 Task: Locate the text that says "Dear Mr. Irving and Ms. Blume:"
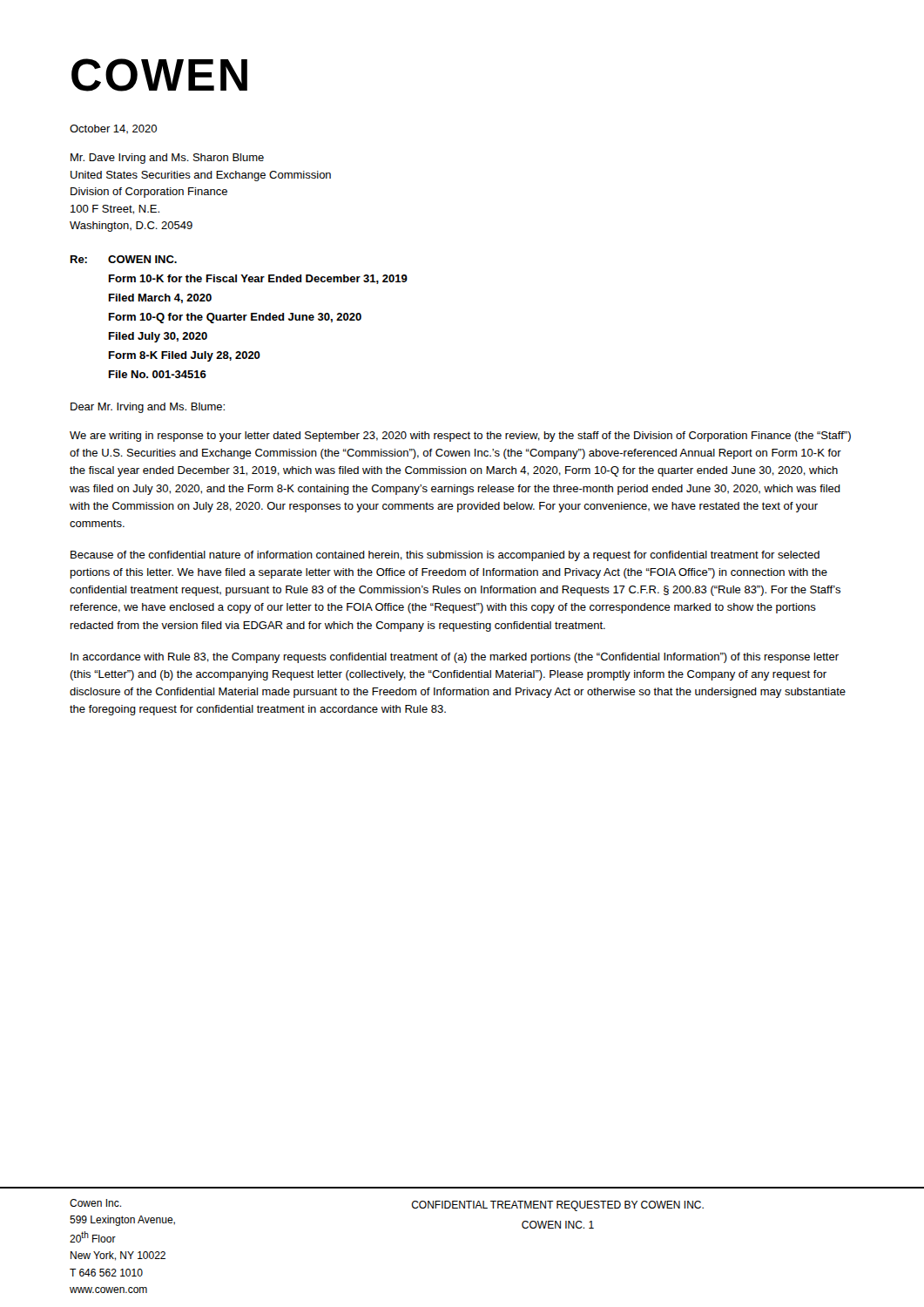coord(148,407)
